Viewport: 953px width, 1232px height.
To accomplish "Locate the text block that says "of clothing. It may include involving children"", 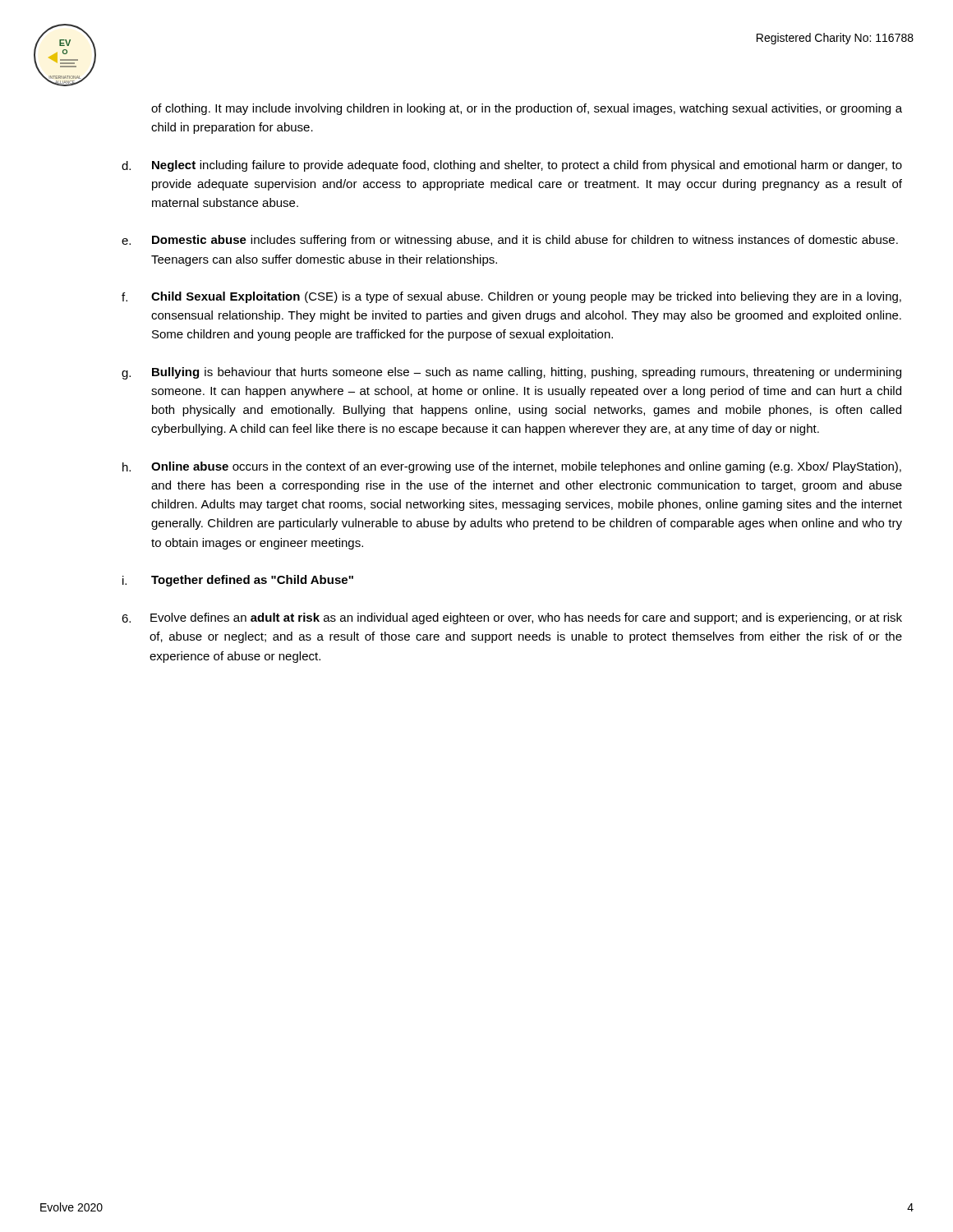I will pos(527,118).
